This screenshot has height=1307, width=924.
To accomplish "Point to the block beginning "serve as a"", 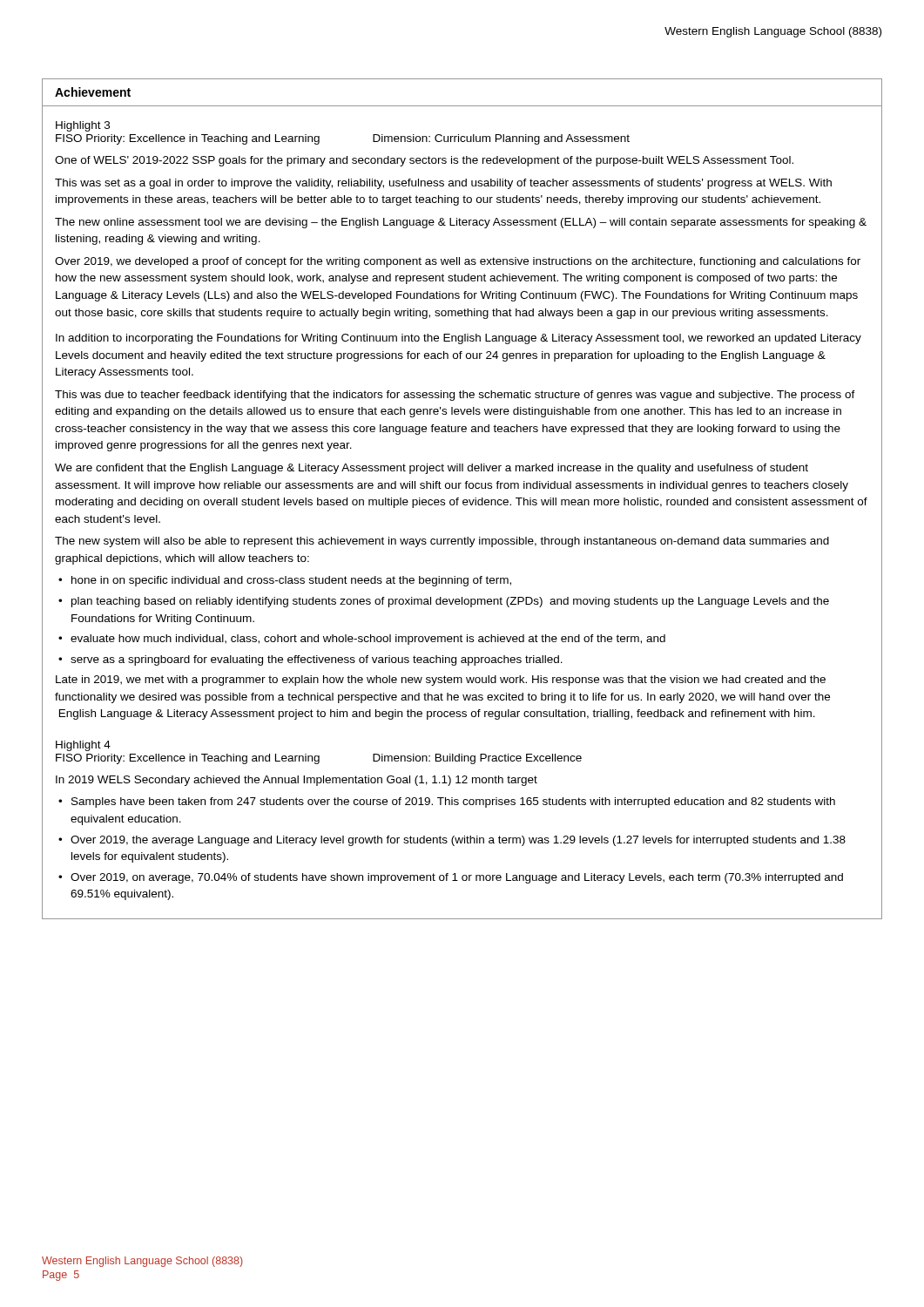I will (x=317, y=659).
